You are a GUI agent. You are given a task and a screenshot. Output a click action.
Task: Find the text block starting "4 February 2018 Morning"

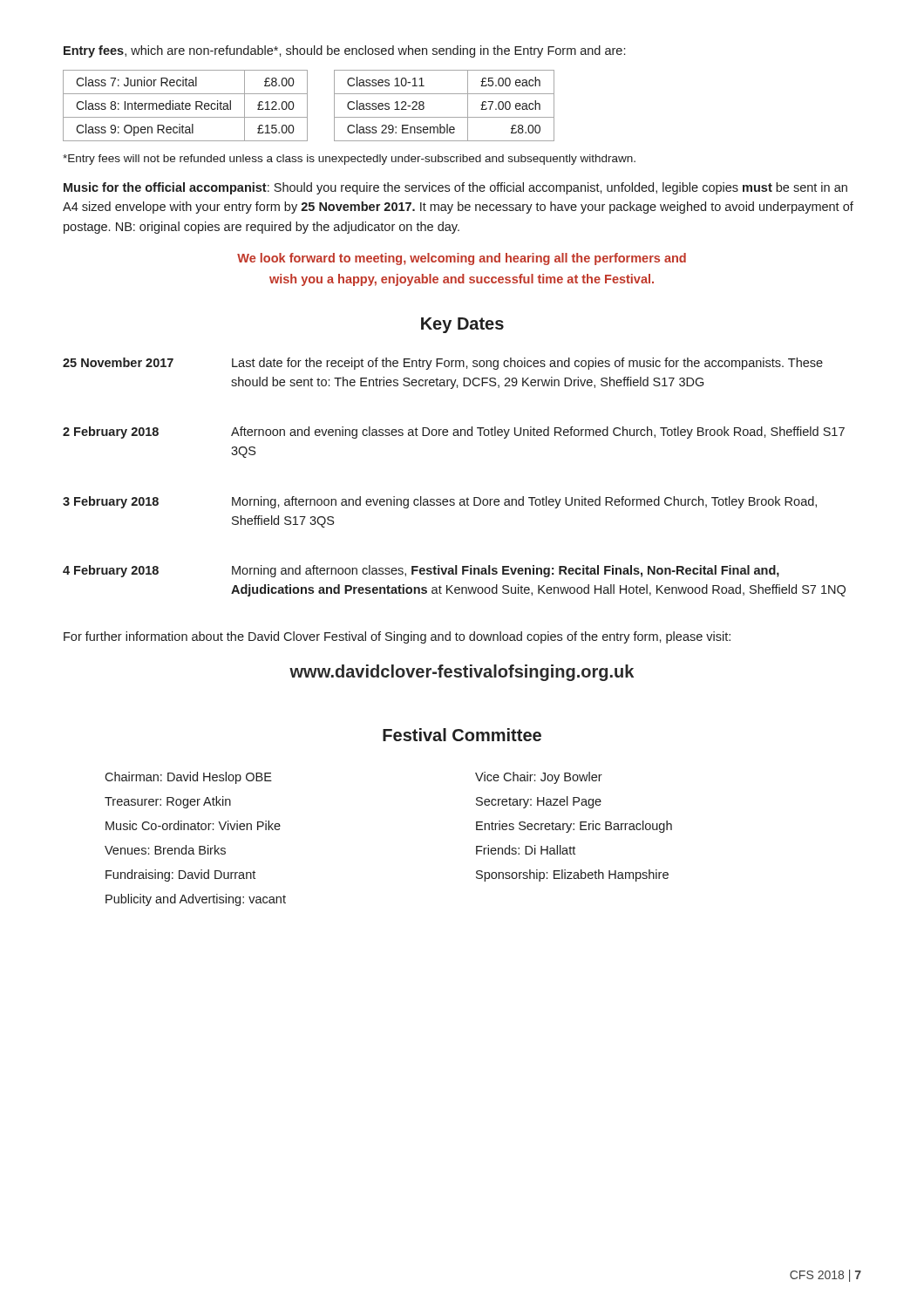click(462, 581)
